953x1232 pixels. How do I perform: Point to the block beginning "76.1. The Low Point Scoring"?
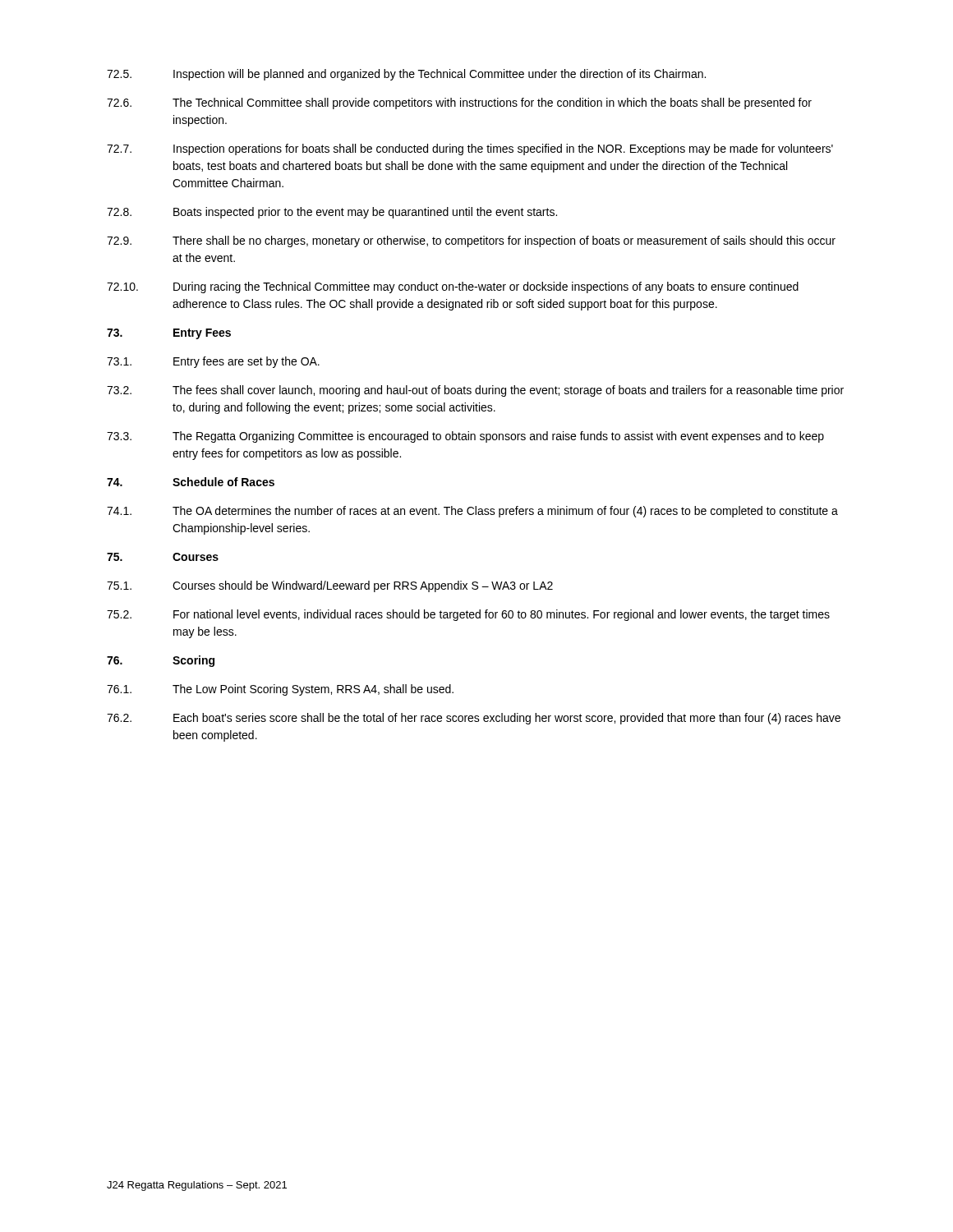[x=280, y=690]
